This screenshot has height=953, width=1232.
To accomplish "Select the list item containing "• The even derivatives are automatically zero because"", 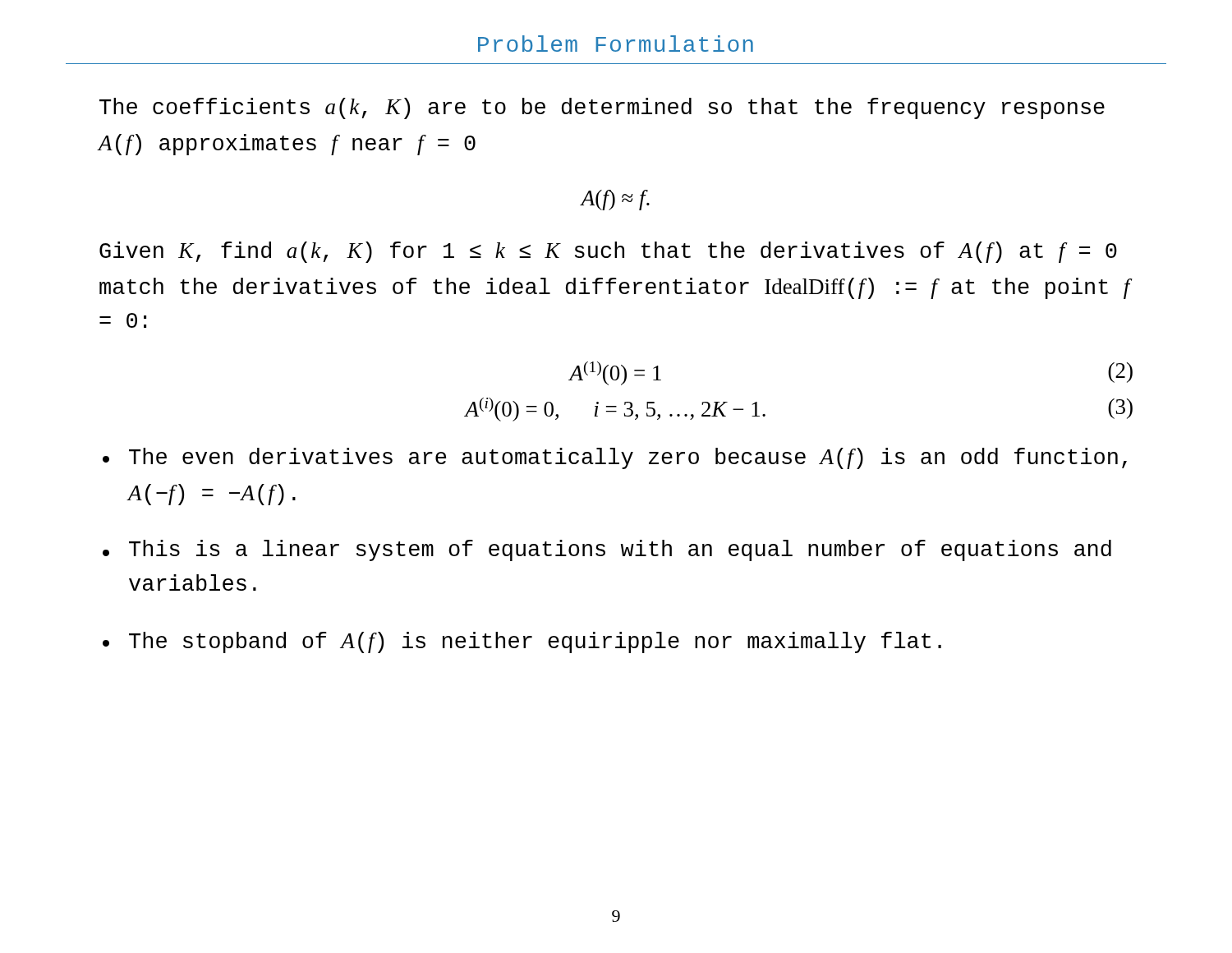I will click(x=616, y=477).
